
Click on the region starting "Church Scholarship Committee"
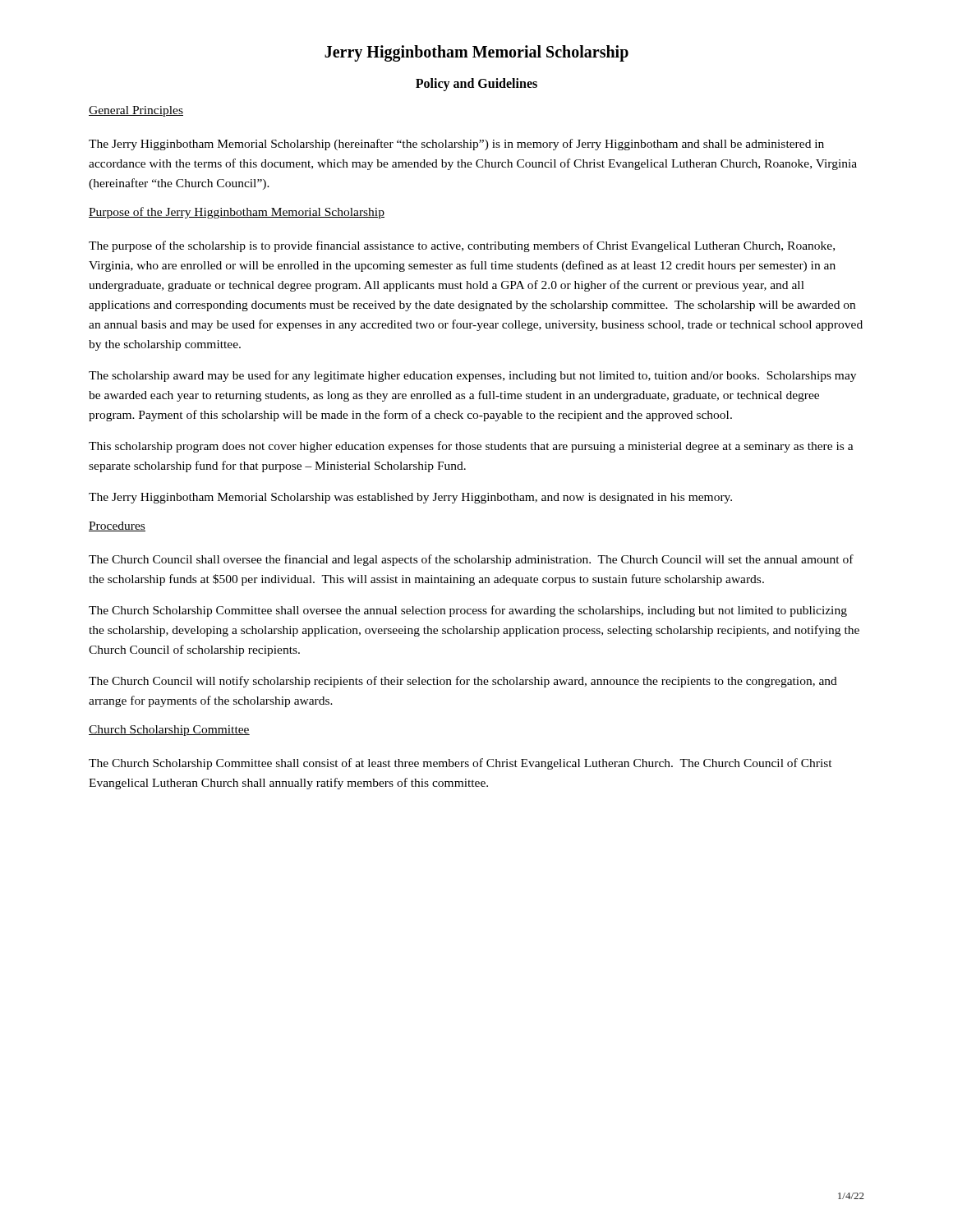(x=169, y=729)
